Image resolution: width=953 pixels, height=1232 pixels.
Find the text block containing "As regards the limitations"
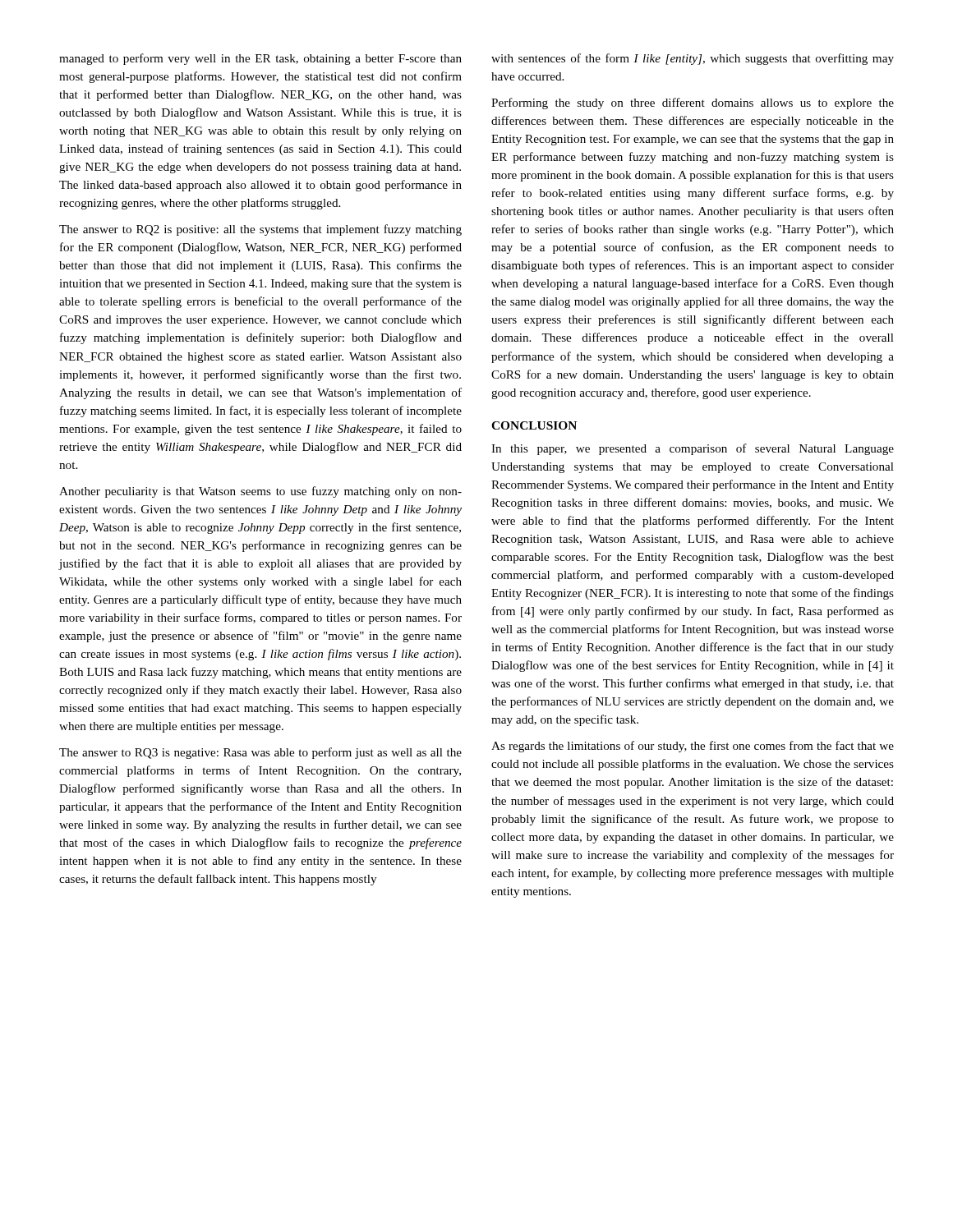tap(693, 819)
